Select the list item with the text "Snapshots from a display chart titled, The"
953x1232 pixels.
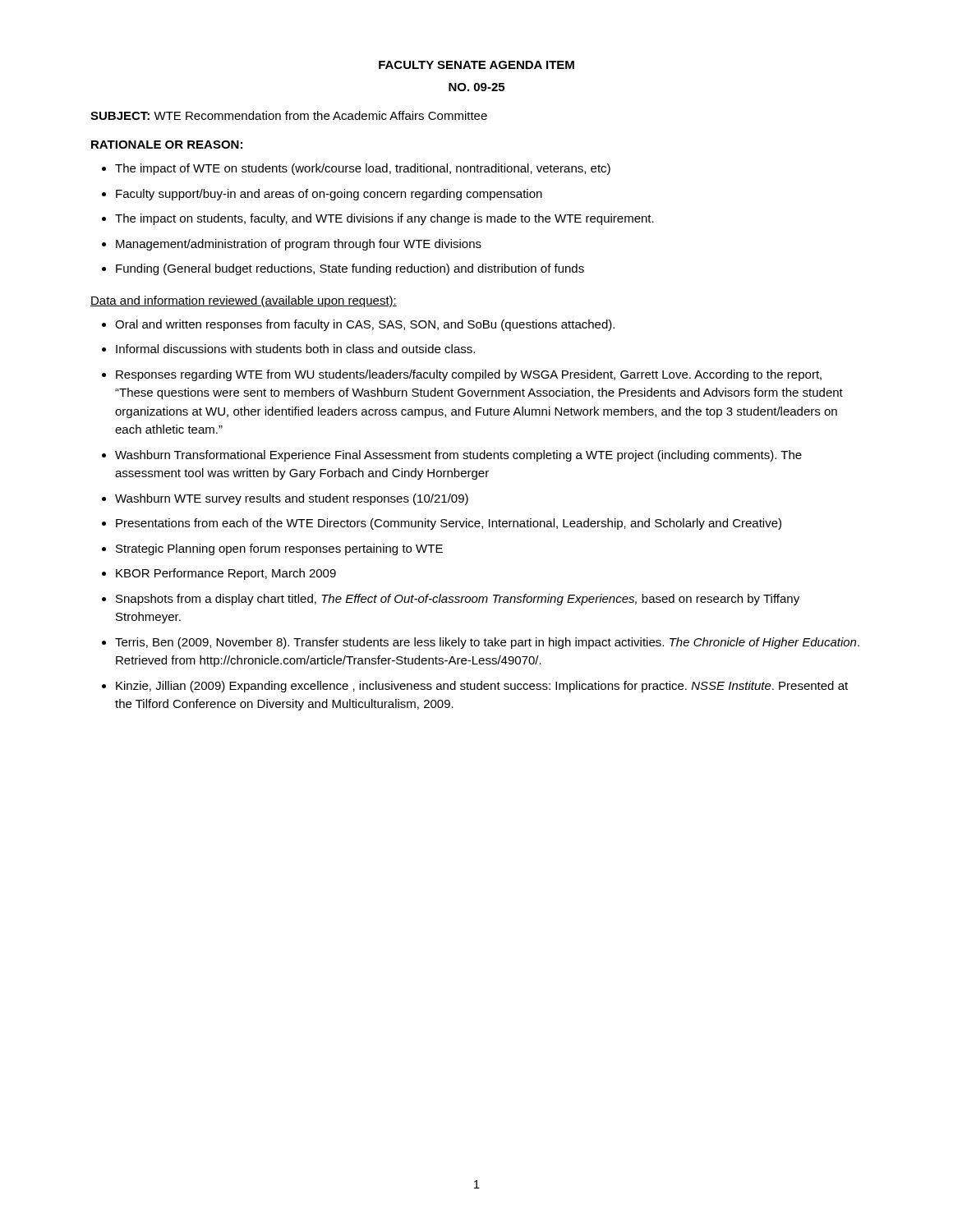tap(457, 607)
